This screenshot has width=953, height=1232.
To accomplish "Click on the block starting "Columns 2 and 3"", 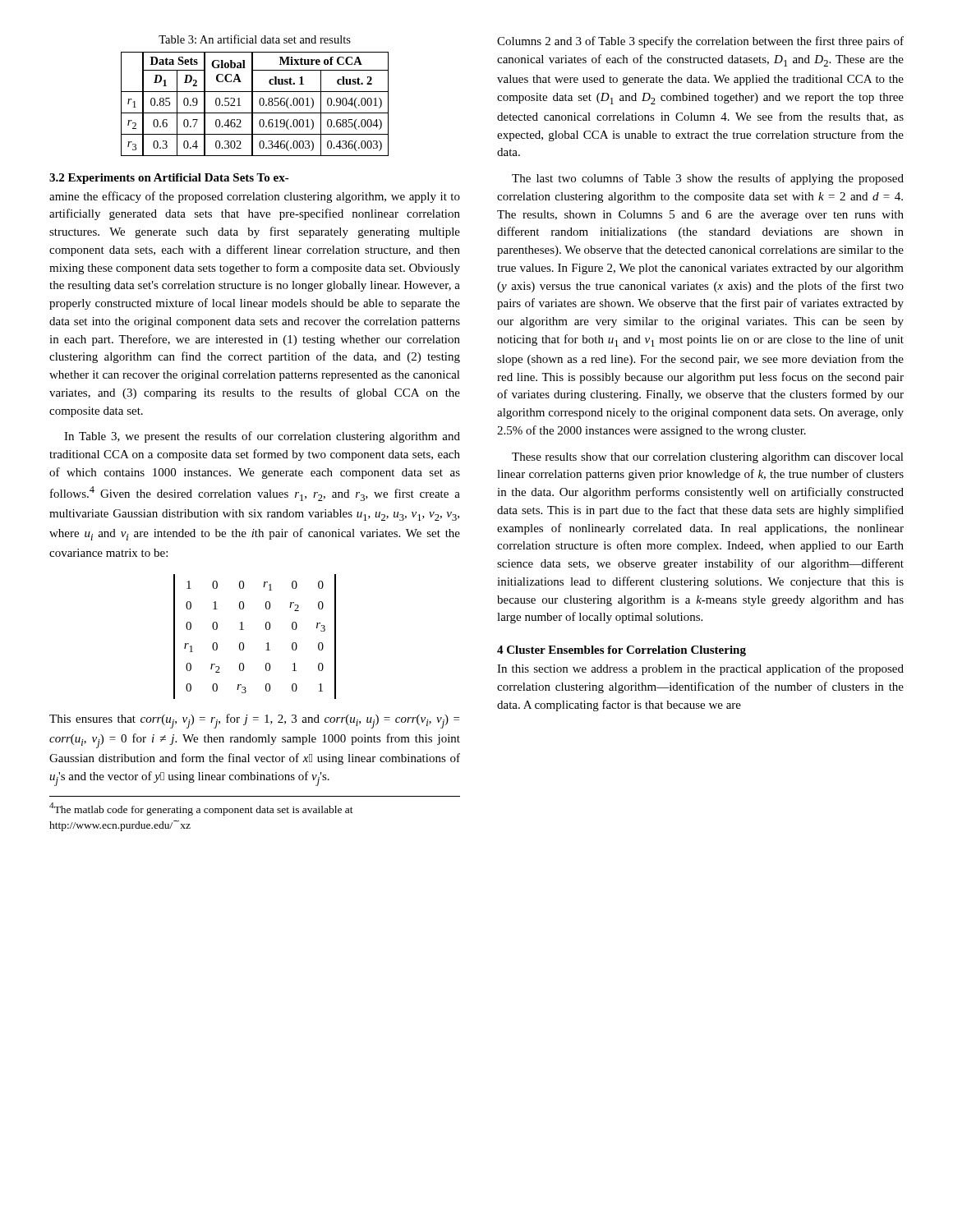I will click(700, 330).
